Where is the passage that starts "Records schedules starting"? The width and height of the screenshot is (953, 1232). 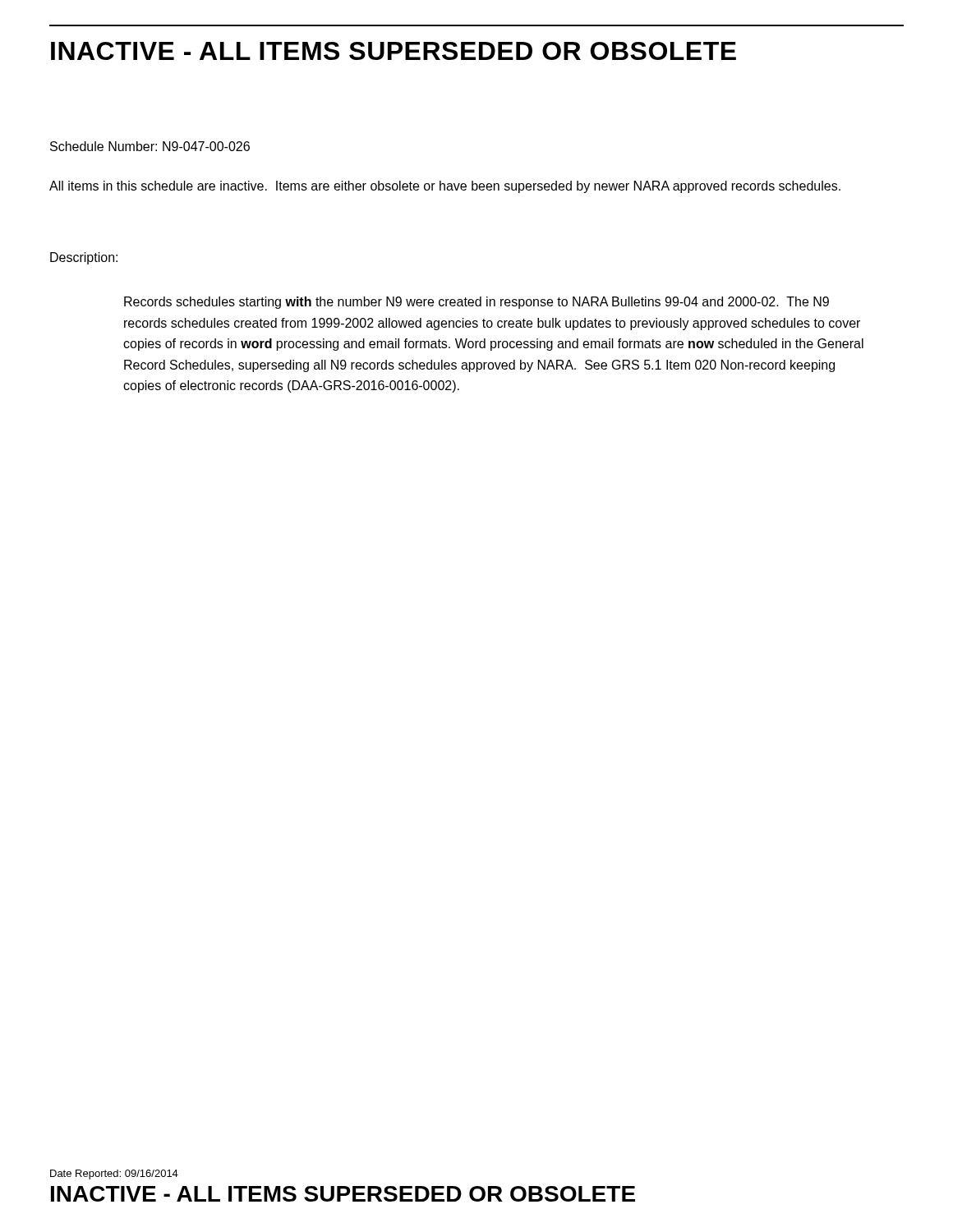tap(494, 344)
